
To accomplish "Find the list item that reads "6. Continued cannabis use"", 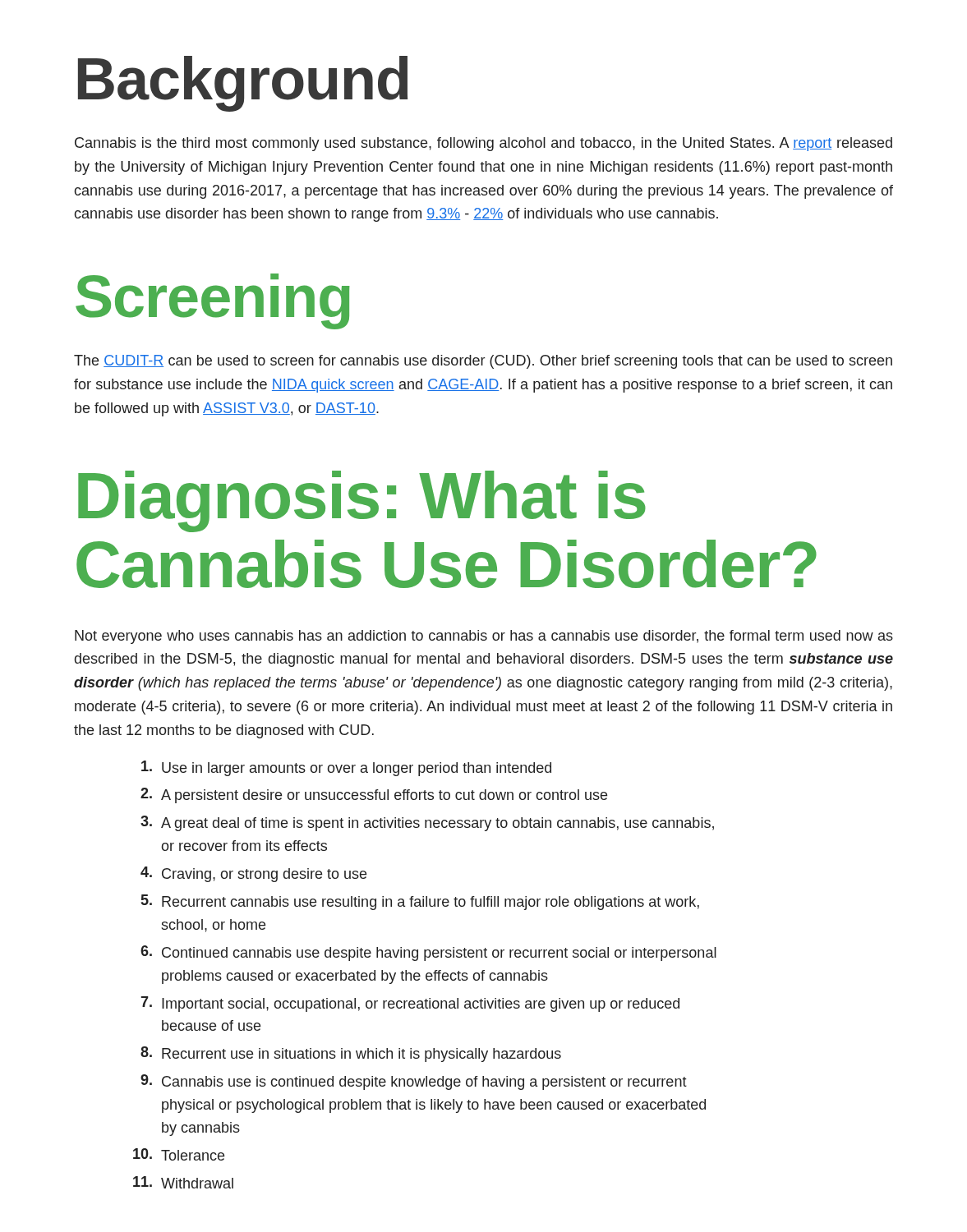I will point(420,965).
